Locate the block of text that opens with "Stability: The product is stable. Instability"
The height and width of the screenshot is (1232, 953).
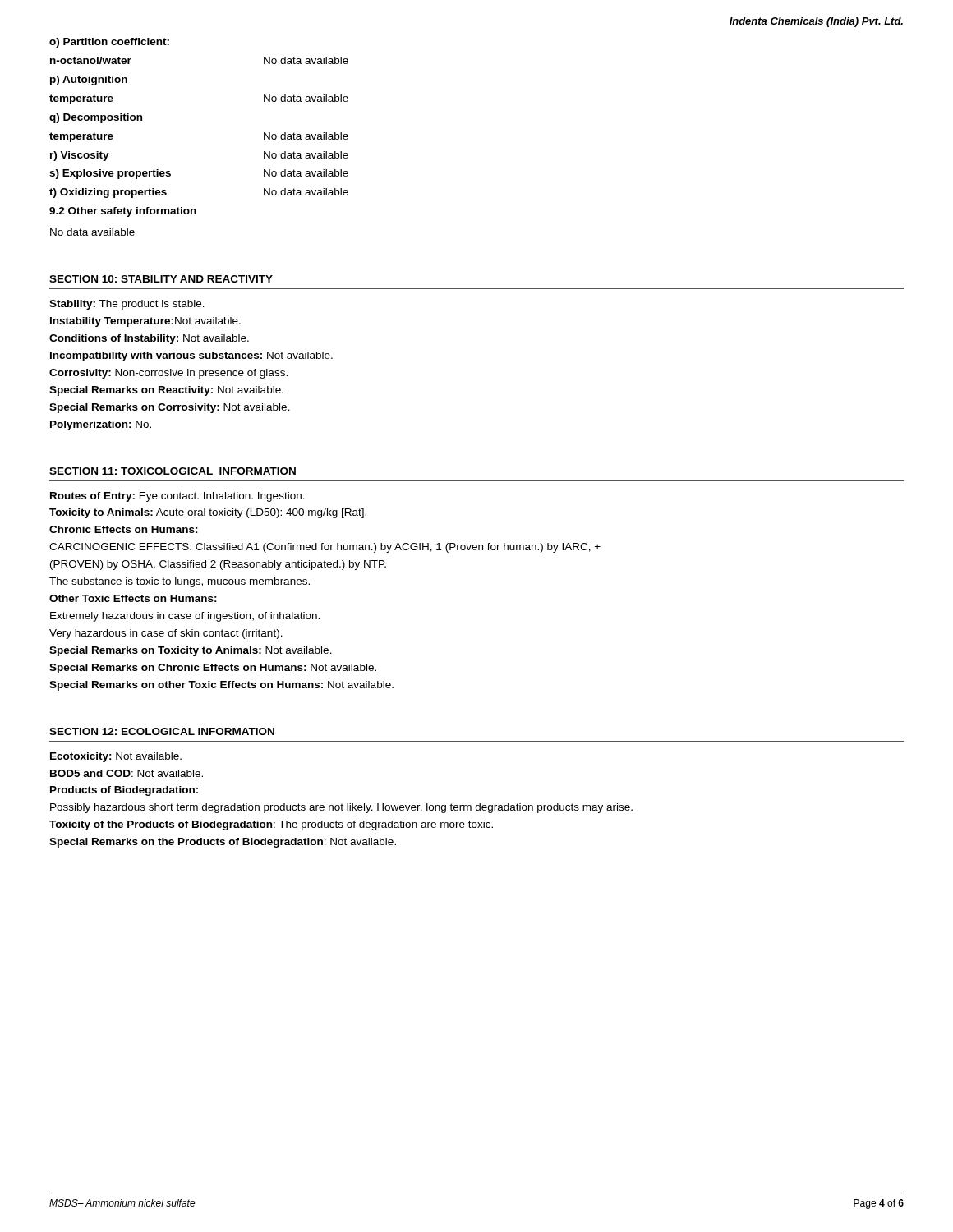click(x=191, y=364)
